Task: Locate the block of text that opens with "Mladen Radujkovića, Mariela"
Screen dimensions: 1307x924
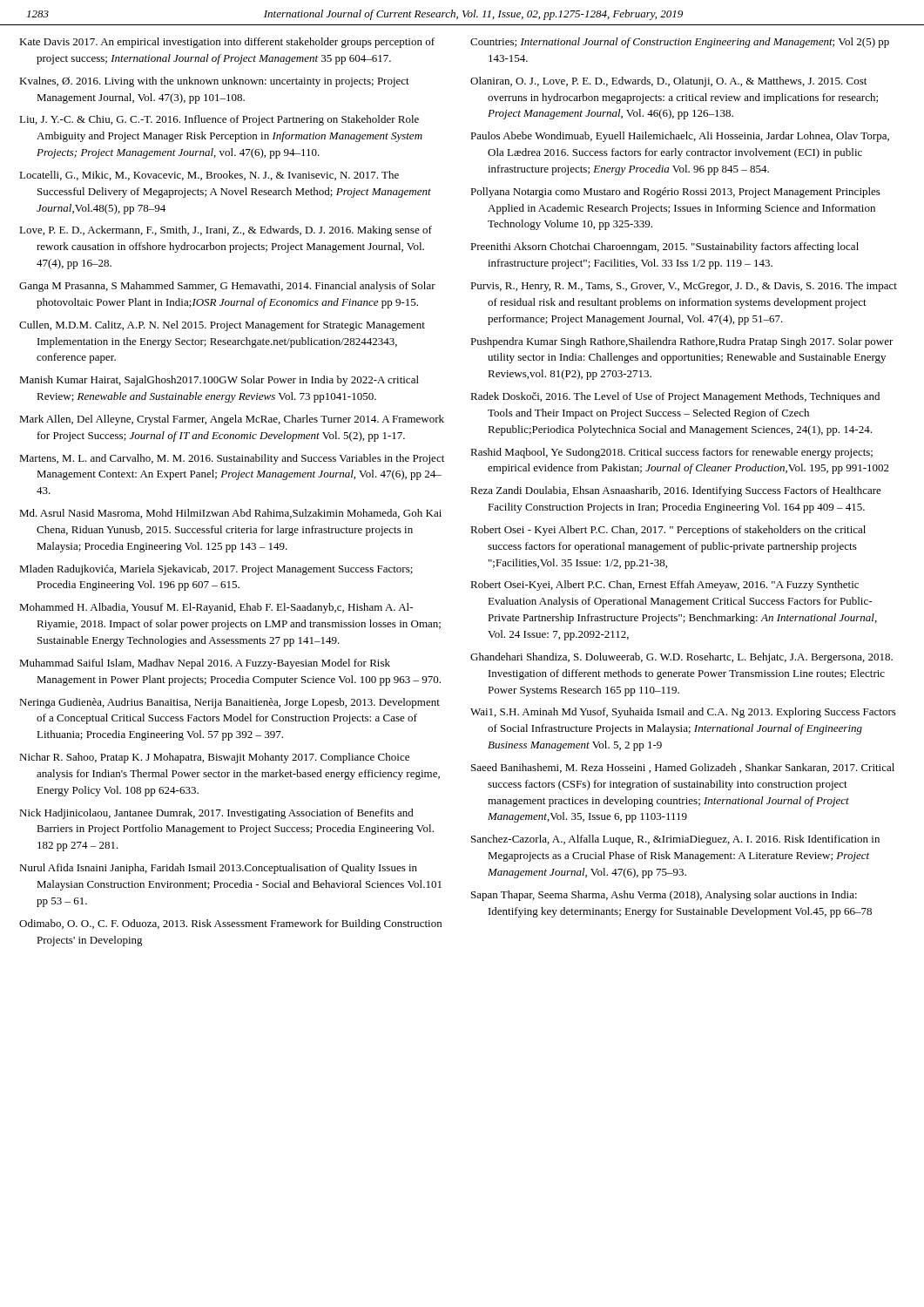Action: point(216,576)
